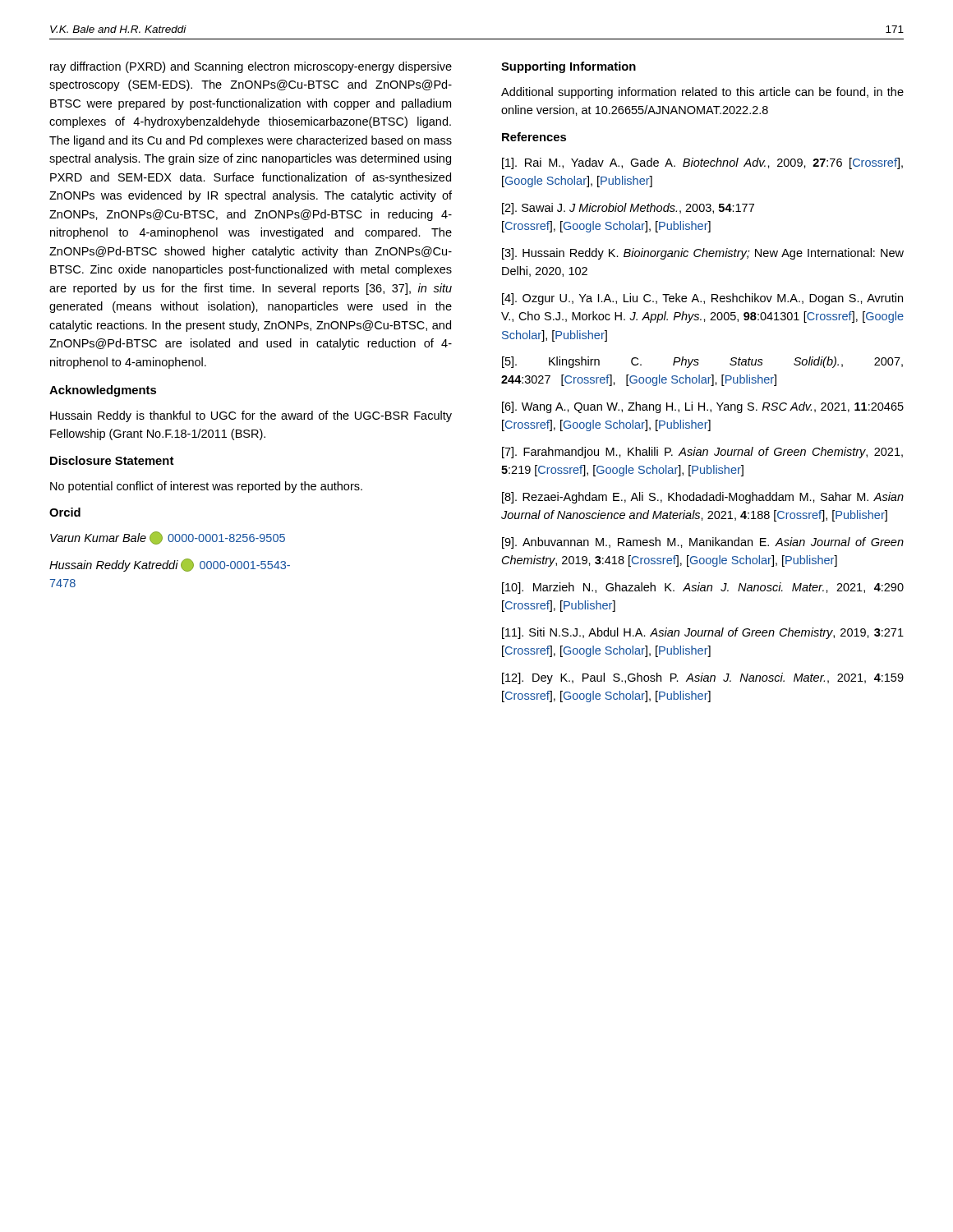Image resolution: width=953 pixels, height=1232 pixels.
Task: Find the text block with the text "Hussain Reddy is thankful"
Action: coord(251,425)
